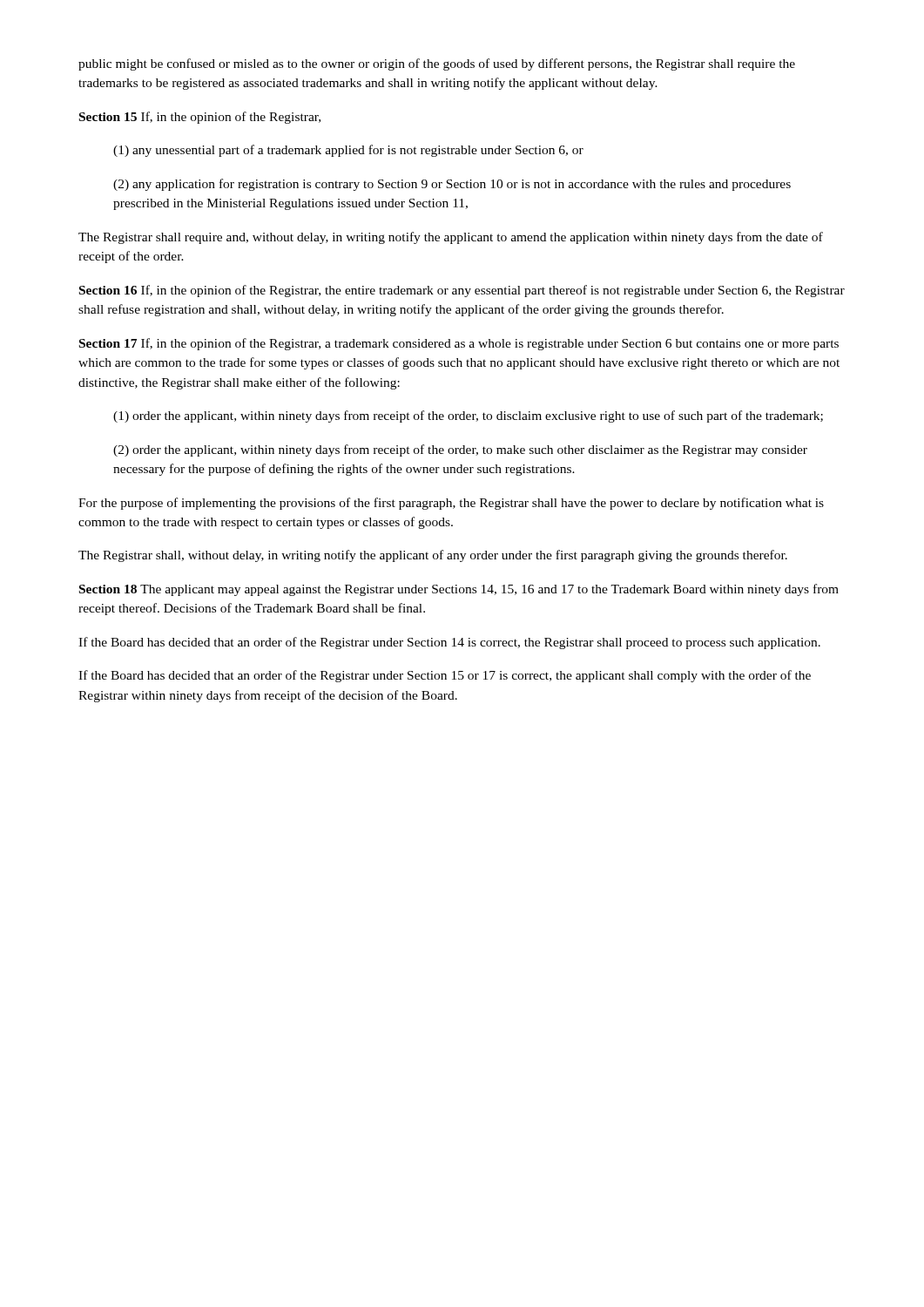Select the passage starting "(2) any application for registration is contrary to"

pyautogui.click(x=452, y=193)
